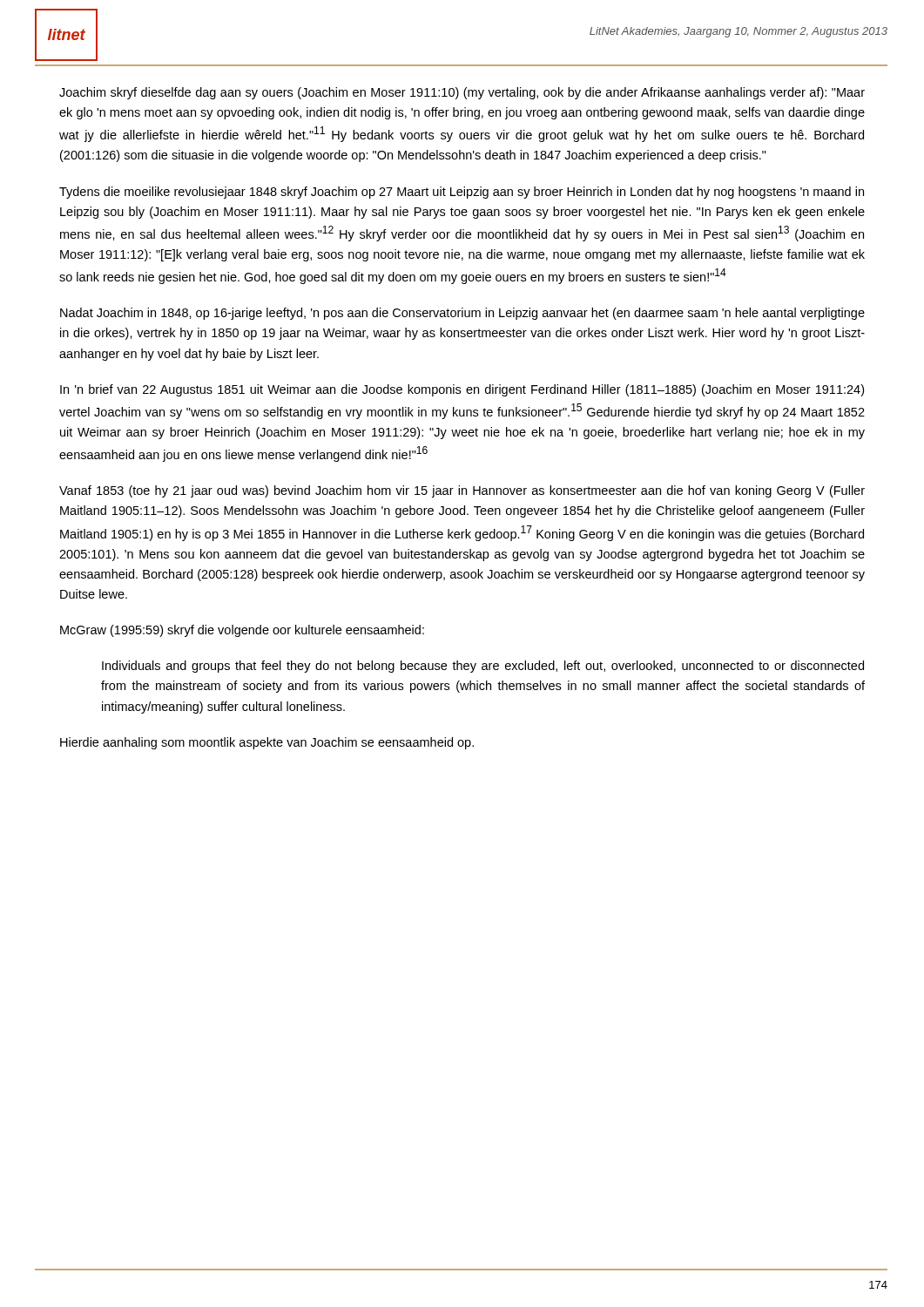The width and height of the screenshot is (924, 1307).
Task: Locate the block of text that opens with "Tydens die moeilike revolusiejaar 1848"
Action: click(462, 234)
